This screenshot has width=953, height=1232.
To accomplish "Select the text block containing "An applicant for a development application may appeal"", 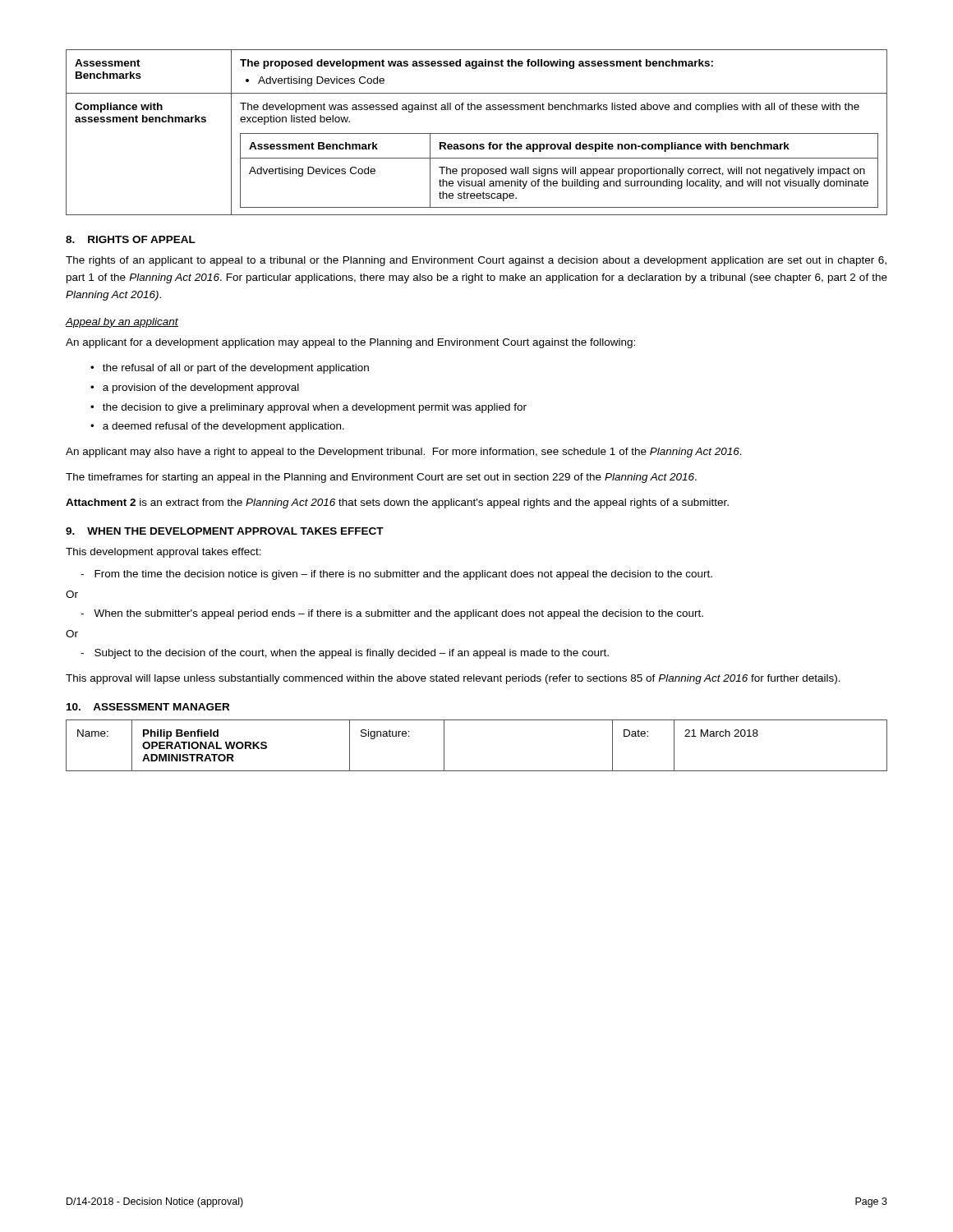I will point(351,342).
